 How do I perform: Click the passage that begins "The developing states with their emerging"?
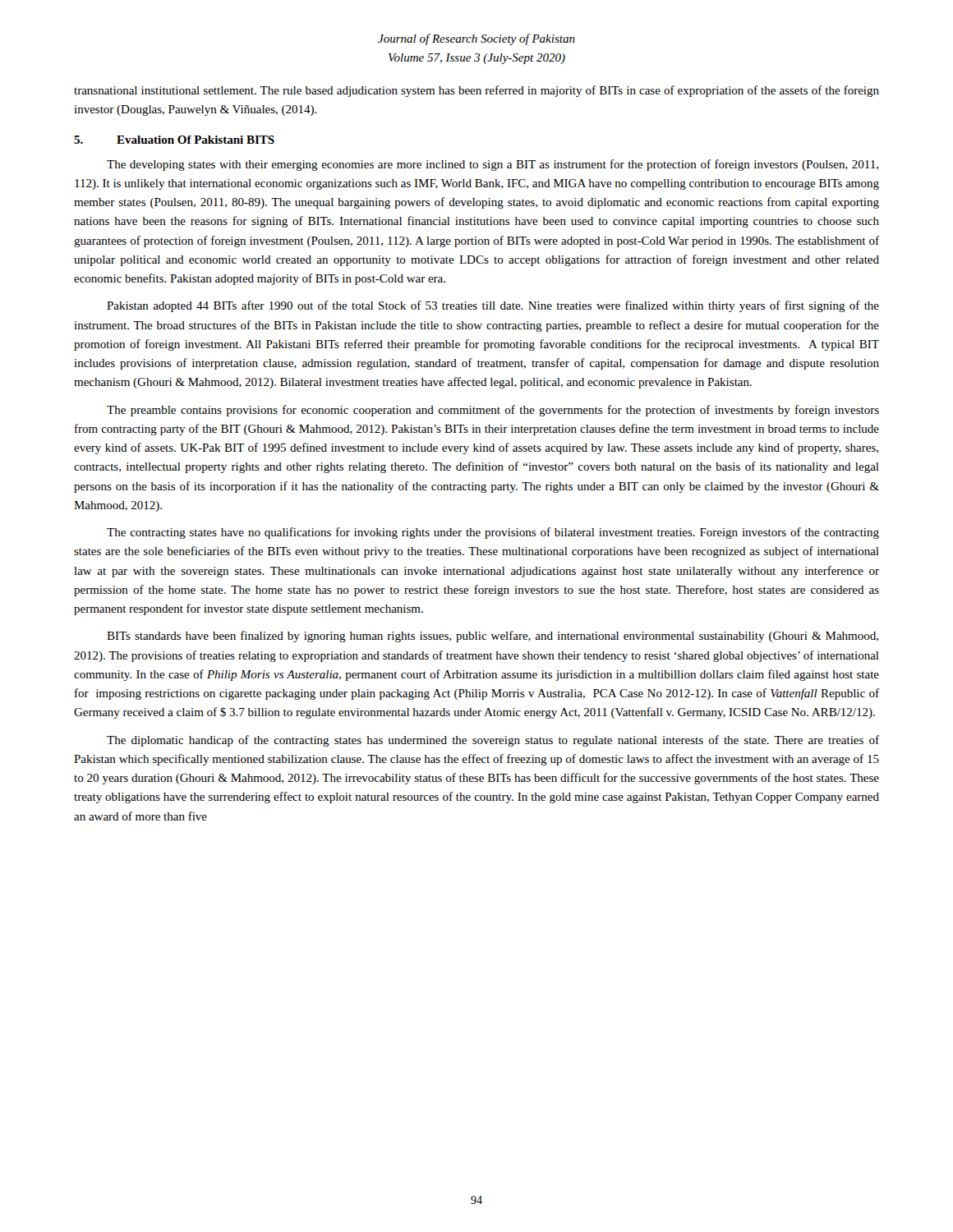[476, 490]
